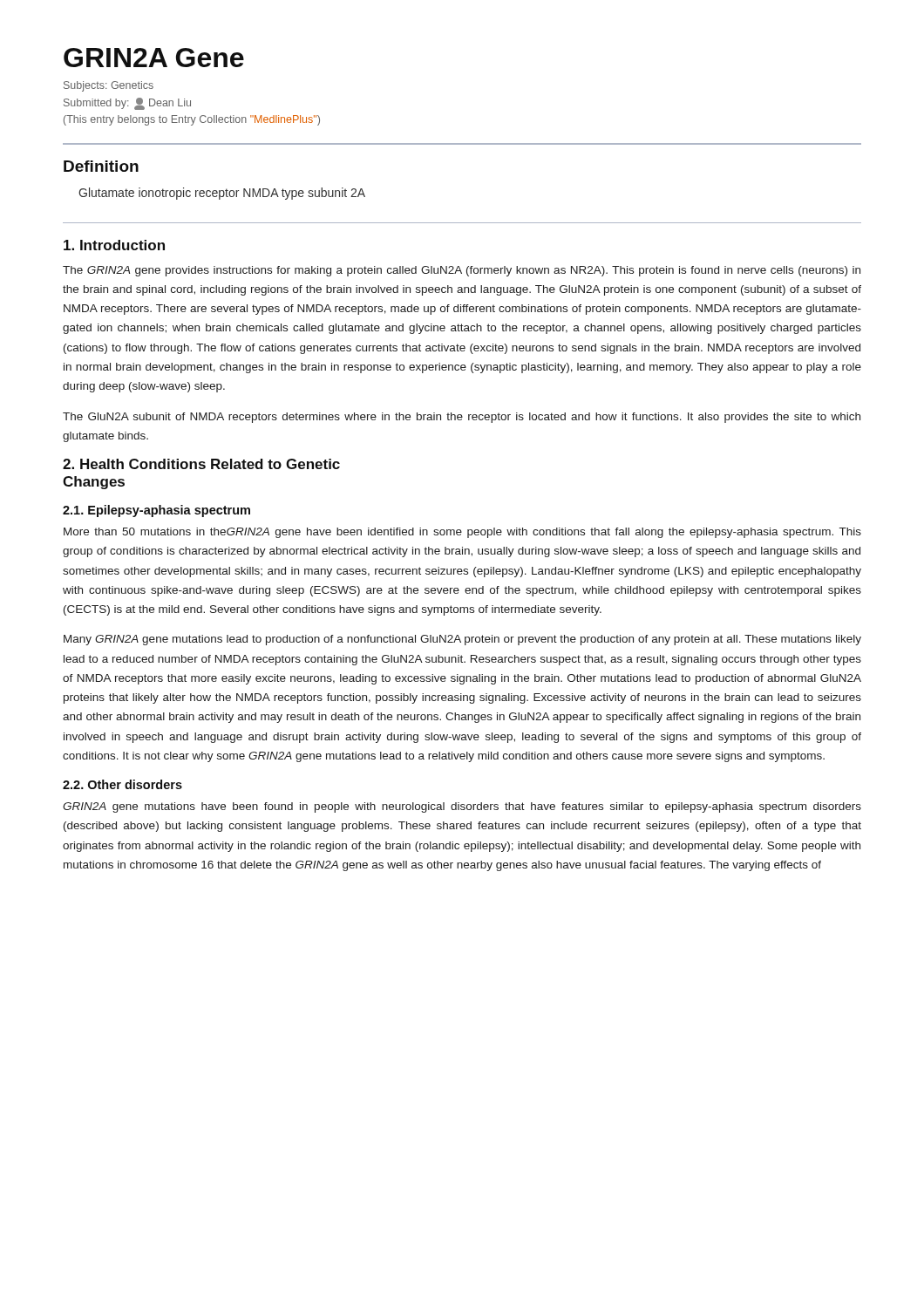Click where it says "Subjects: Genetics"
This screenshot has width=924, height=1308.
[x=109, y=86]
